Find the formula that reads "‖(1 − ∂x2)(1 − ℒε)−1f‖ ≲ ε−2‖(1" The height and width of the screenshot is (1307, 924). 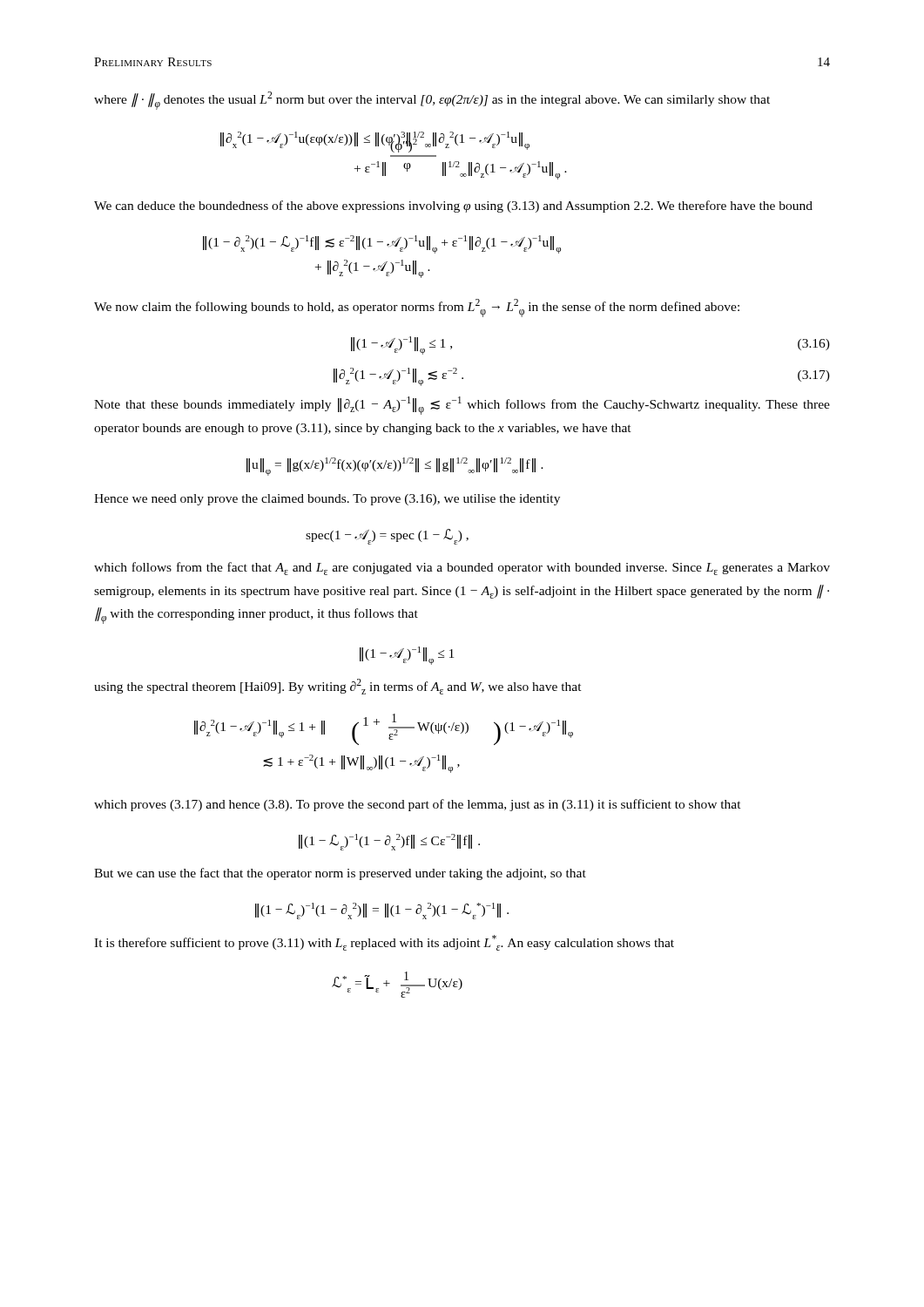(462, 256)
